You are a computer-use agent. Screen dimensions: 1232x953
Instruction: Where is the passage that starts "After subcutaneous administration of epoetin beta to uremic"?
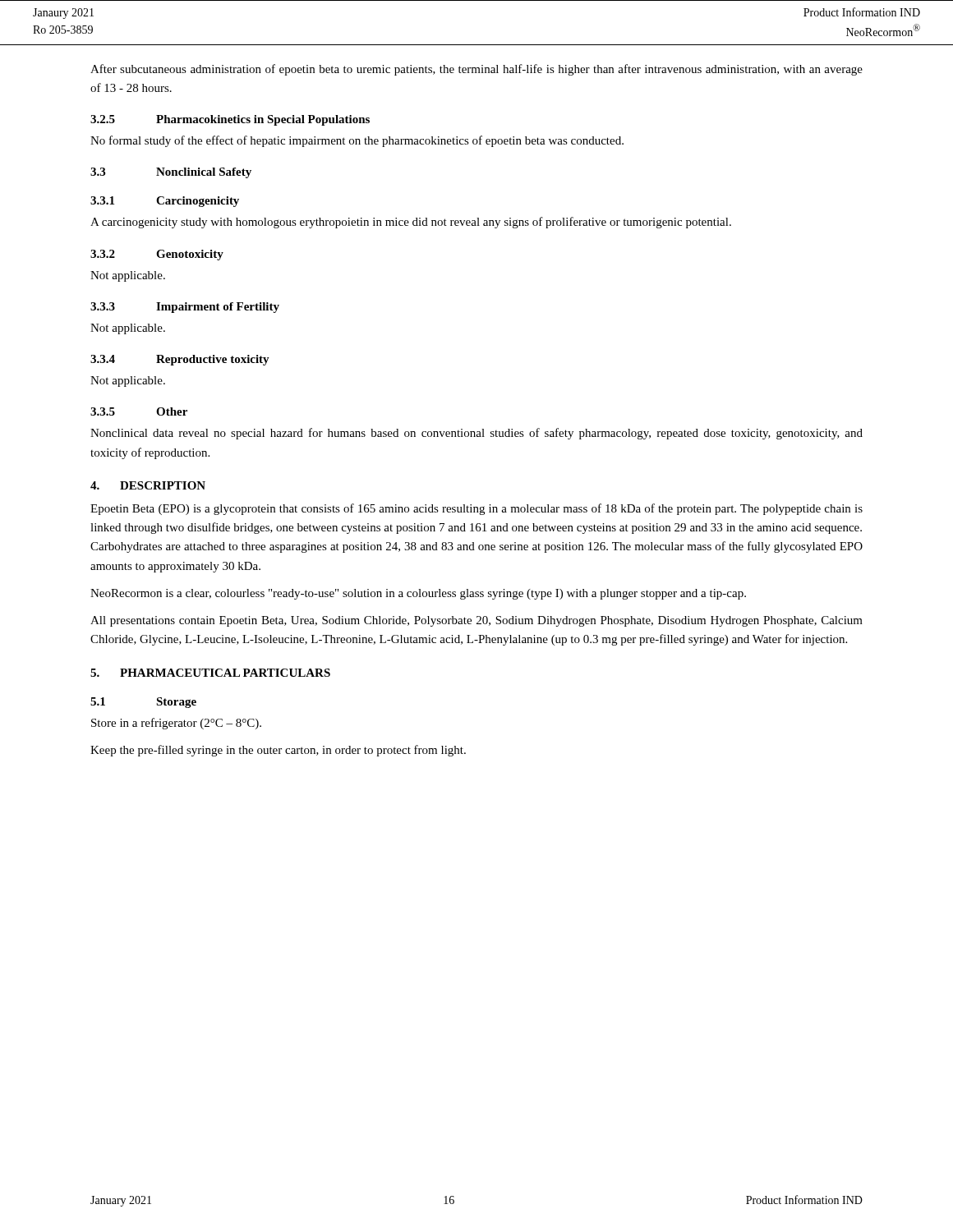pyautogui.click(x=476, y=78)
